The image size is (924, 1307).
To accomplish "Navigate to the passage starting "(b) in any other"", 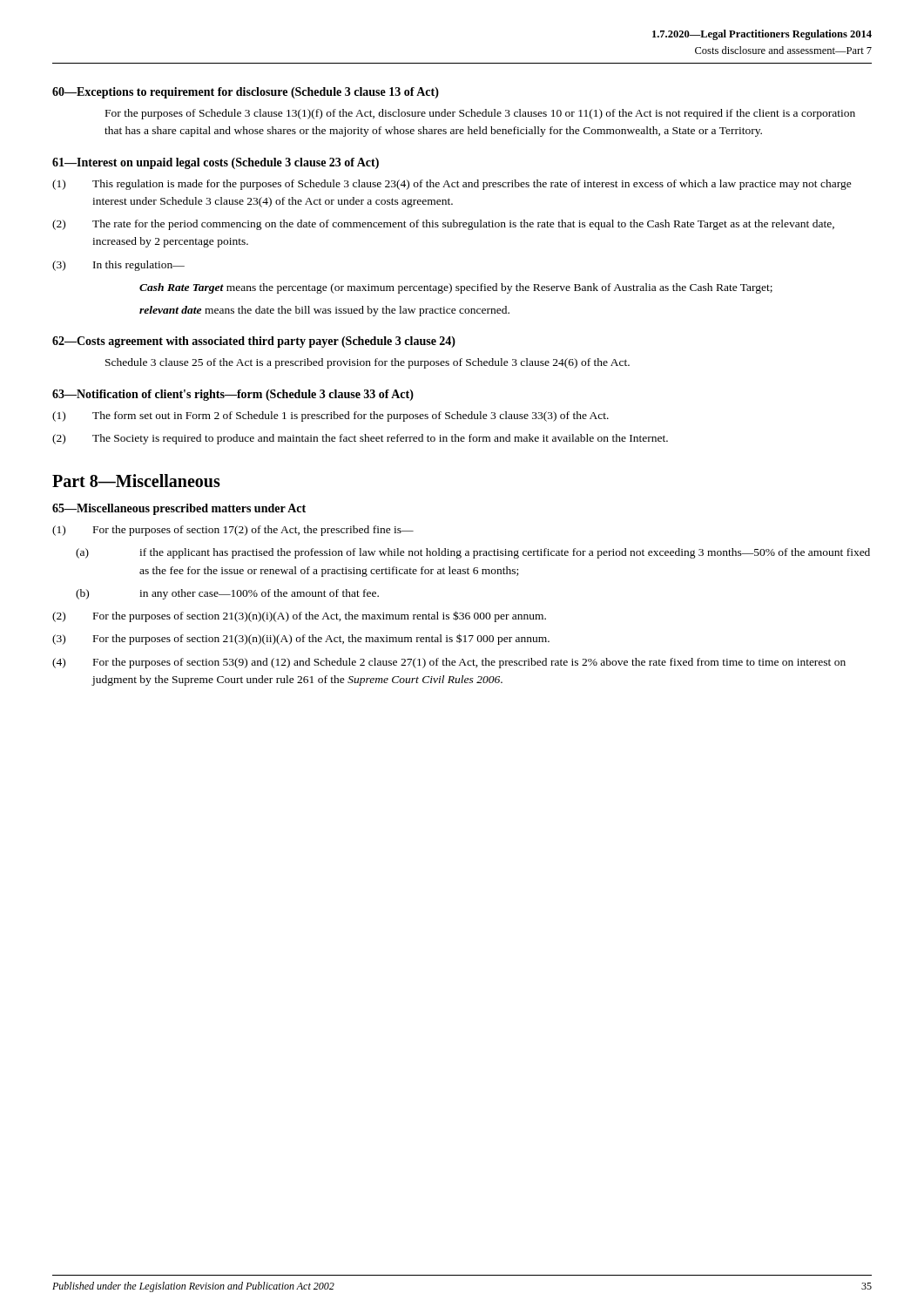I will [216, 593].
